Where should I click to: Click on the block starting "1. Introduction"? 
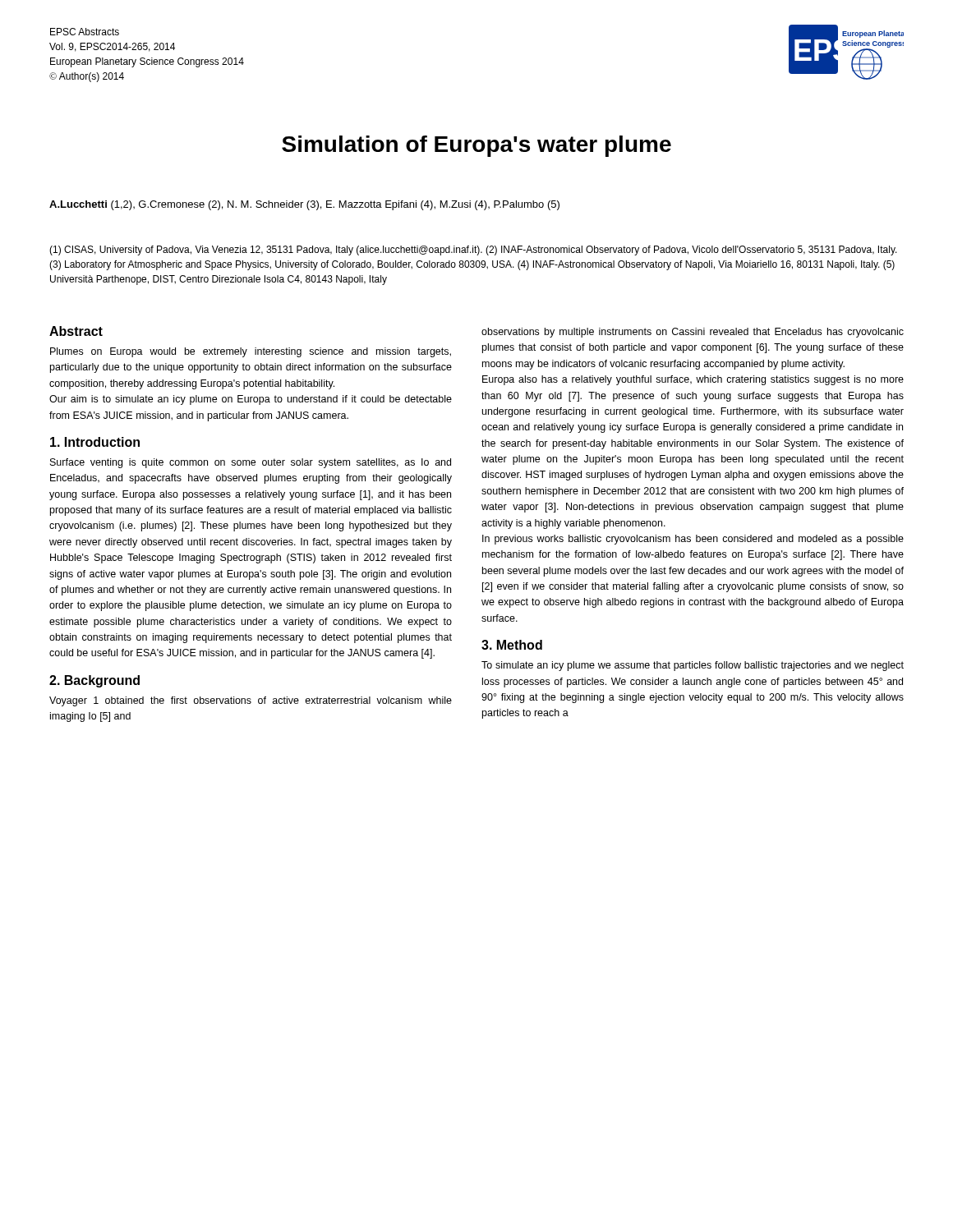pyautogui.click(x=95, y=442)
